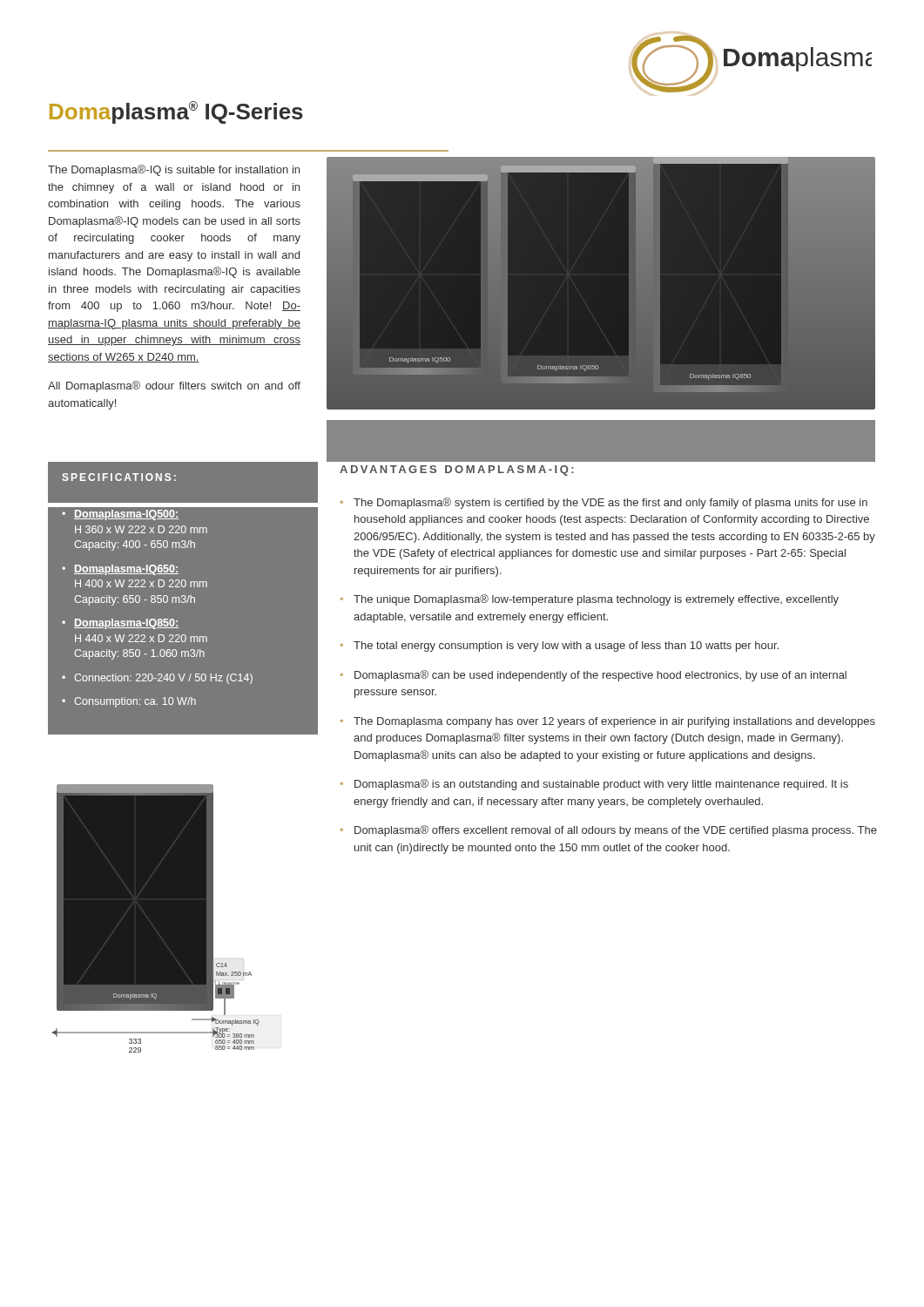This screenshot has width=924, height=1307.
Task: Select the passage starting "The Domaplasma company has over 12 years"
Action: click(x=614, y=738)
